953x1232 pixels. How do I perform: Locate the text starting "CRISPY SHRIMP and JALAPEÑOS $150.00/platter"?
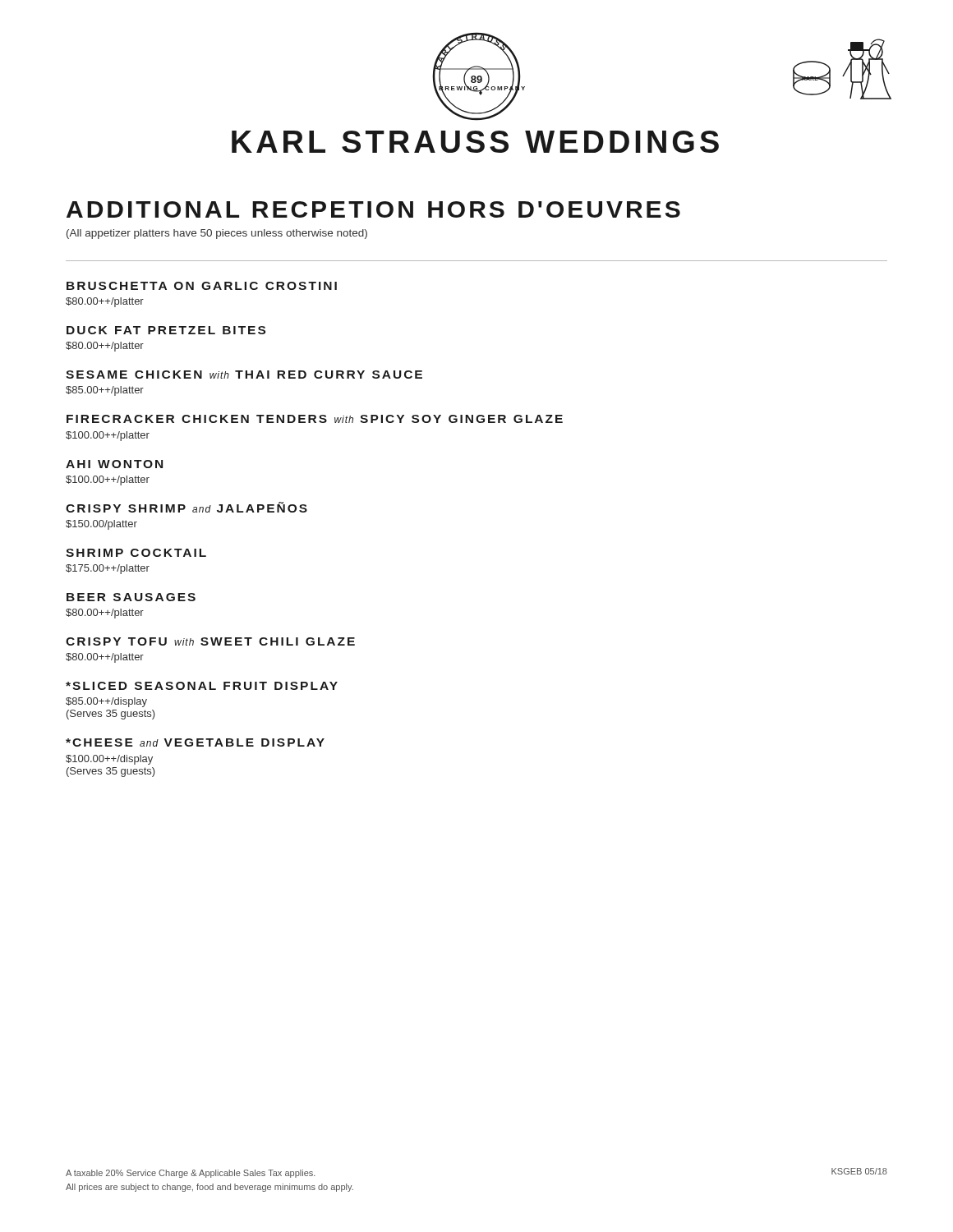tap(186, 507)
